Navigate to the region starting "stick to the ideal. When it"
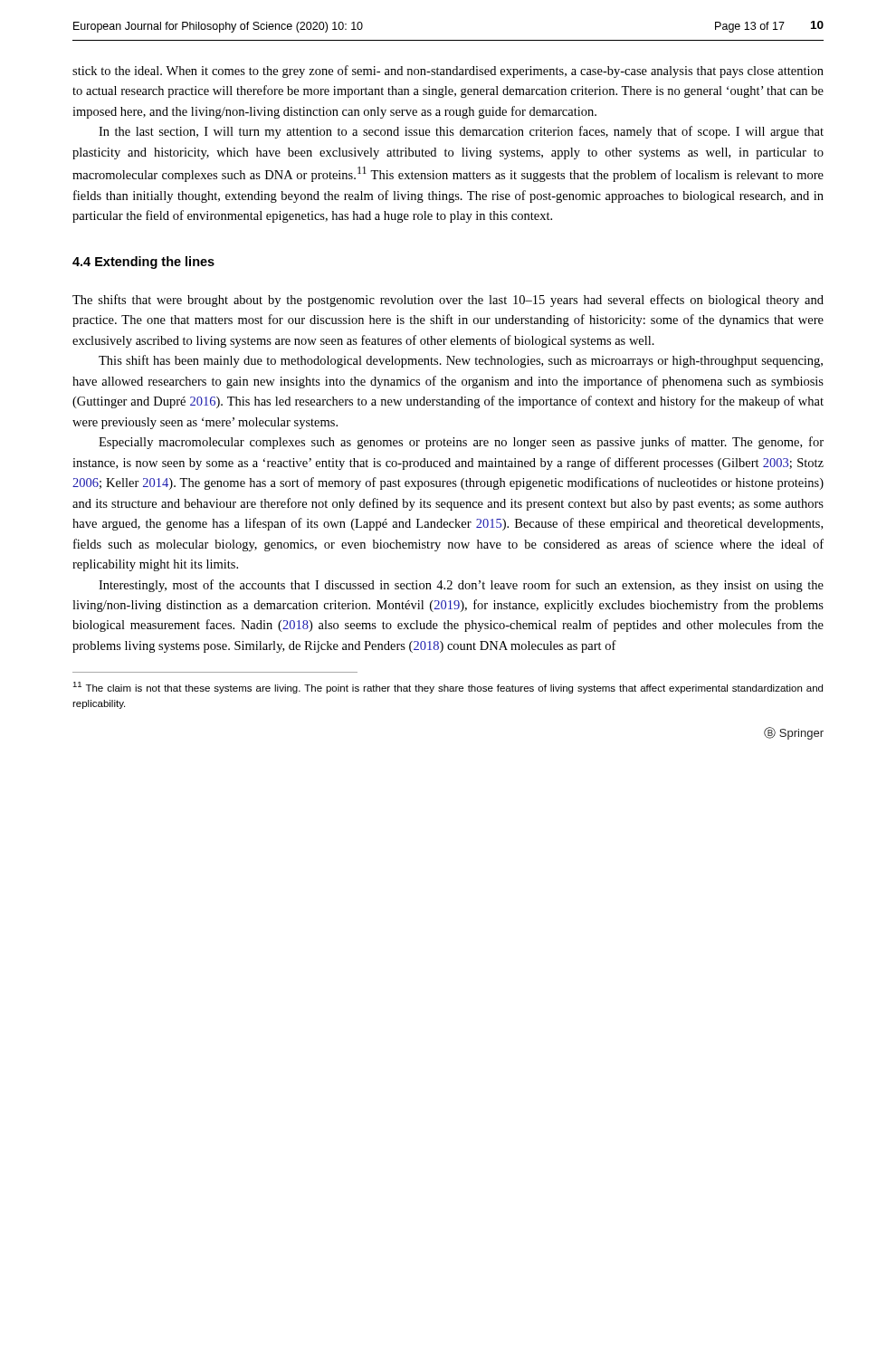This screenshot has height=1358, width=896. 448,91
